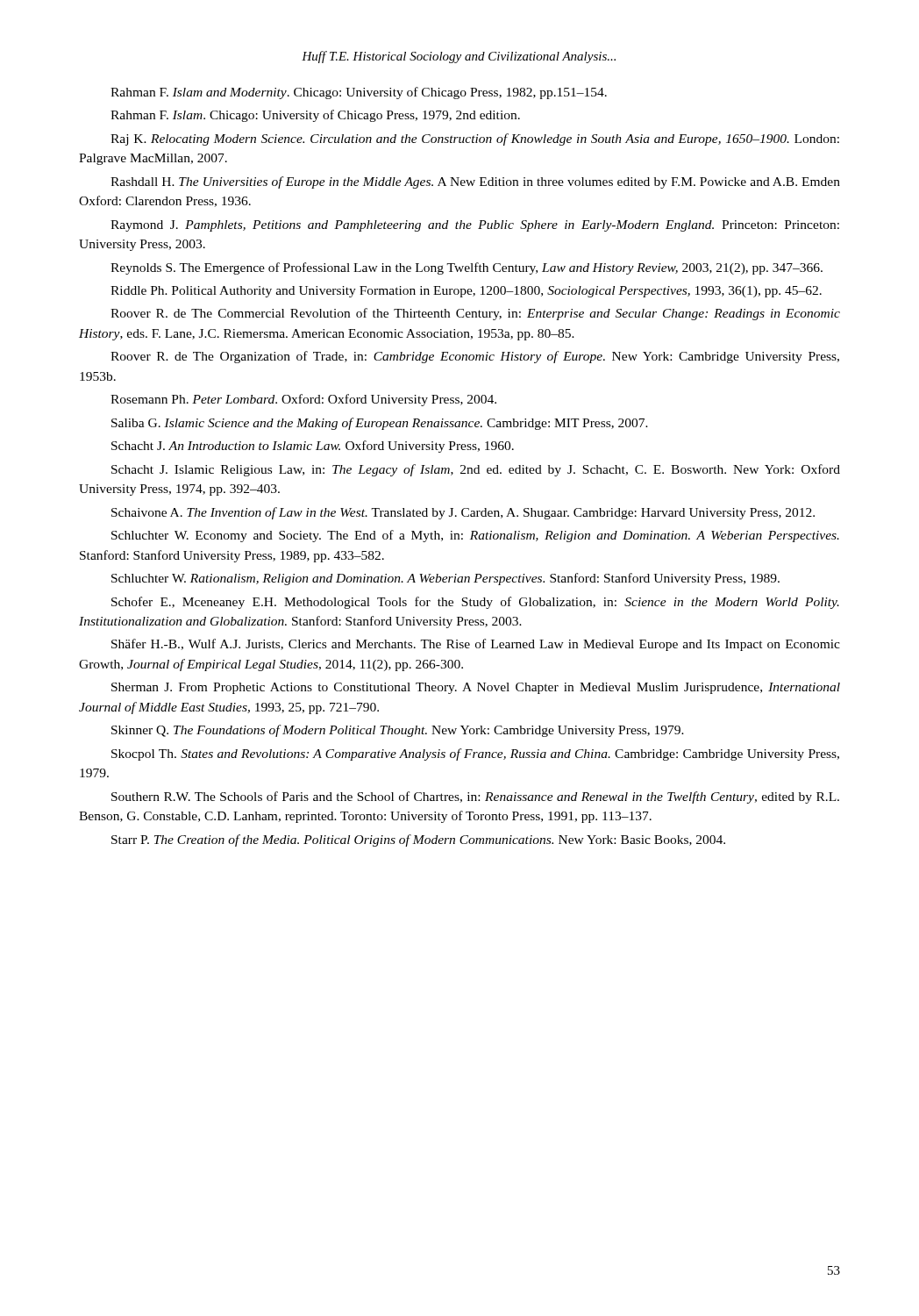Image resolution: width=919 pixels, height=1316 pixels.
Task: Locate the block of text that opens with "Roover R. de The Commercial Revolution of the"
Action: coord(460,323)
